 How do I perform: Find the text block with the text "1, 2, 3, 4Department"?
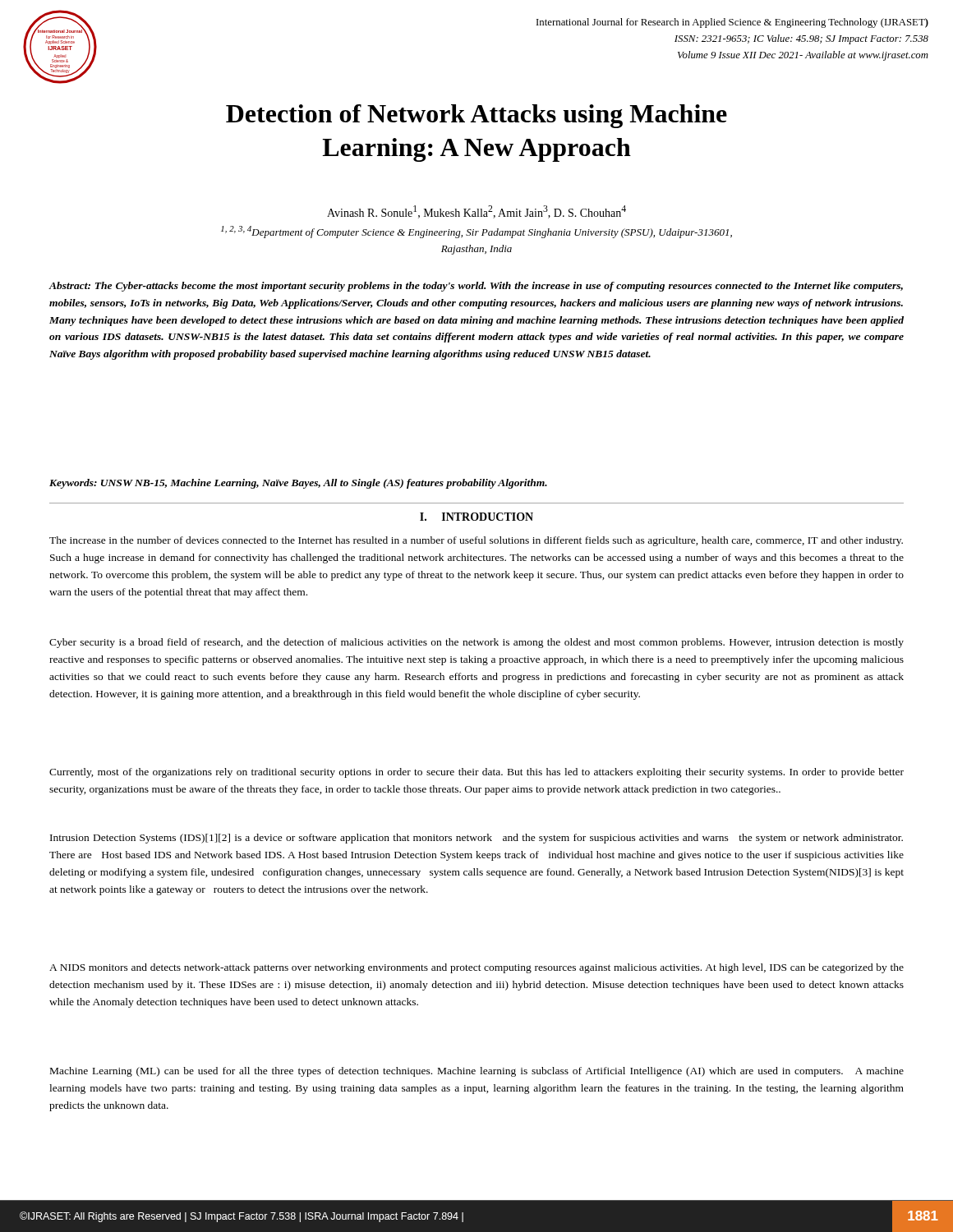pyautogui.click(x=476, y=239)
